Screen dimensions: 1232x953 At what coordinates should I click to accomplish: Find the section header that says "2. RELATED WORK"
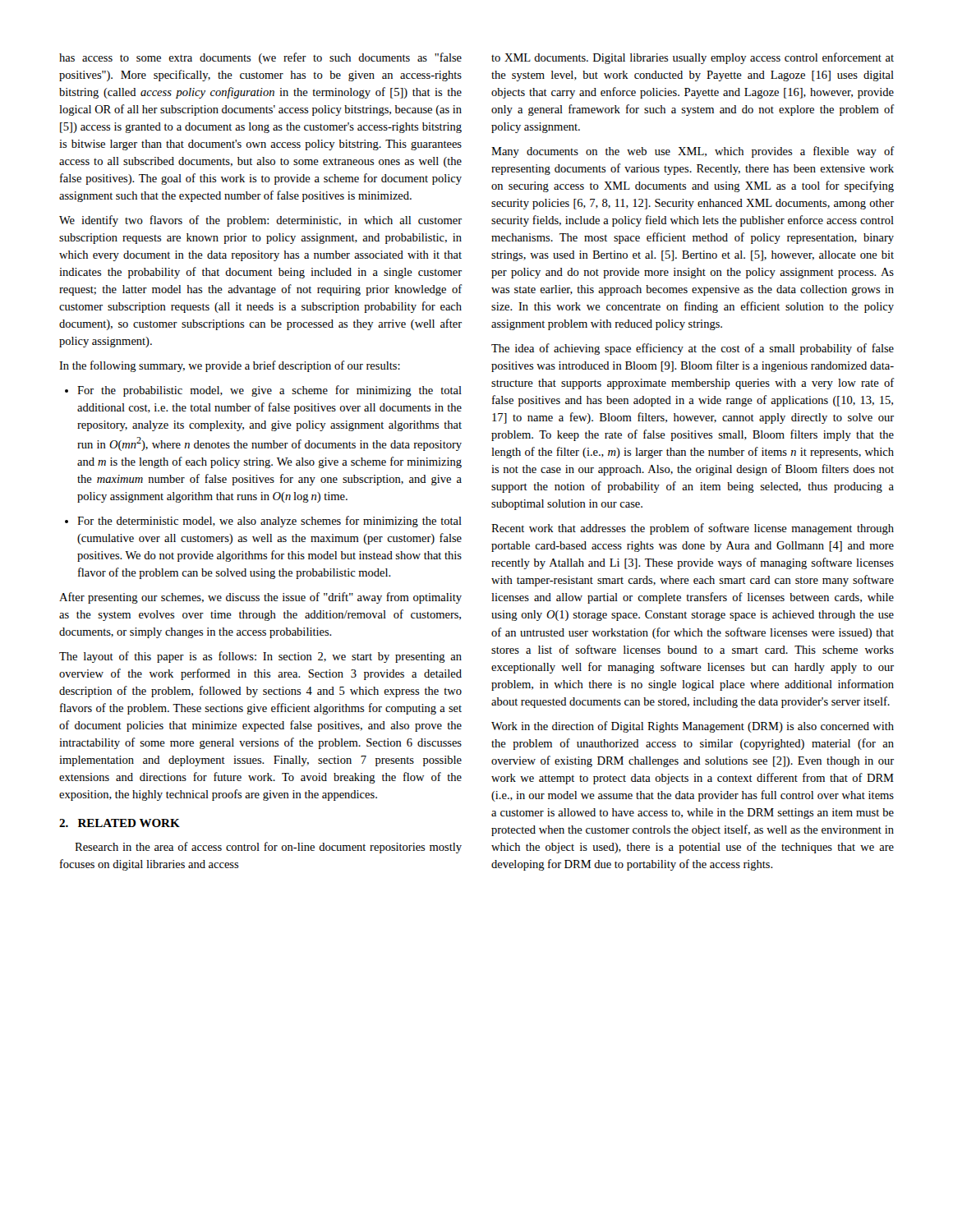120,823
